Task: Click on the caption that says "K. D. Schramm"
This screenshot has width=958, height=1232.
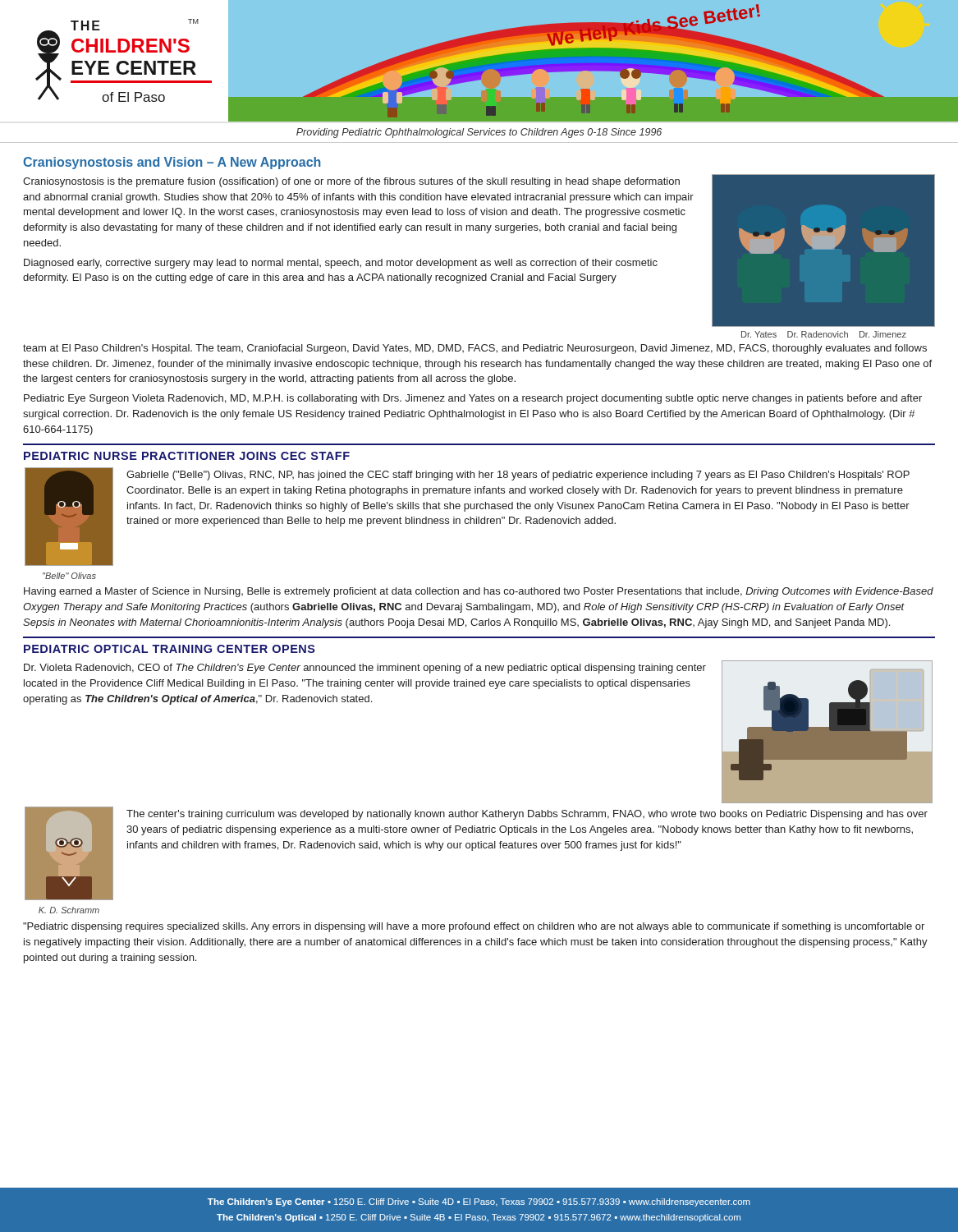Action: 69,910
